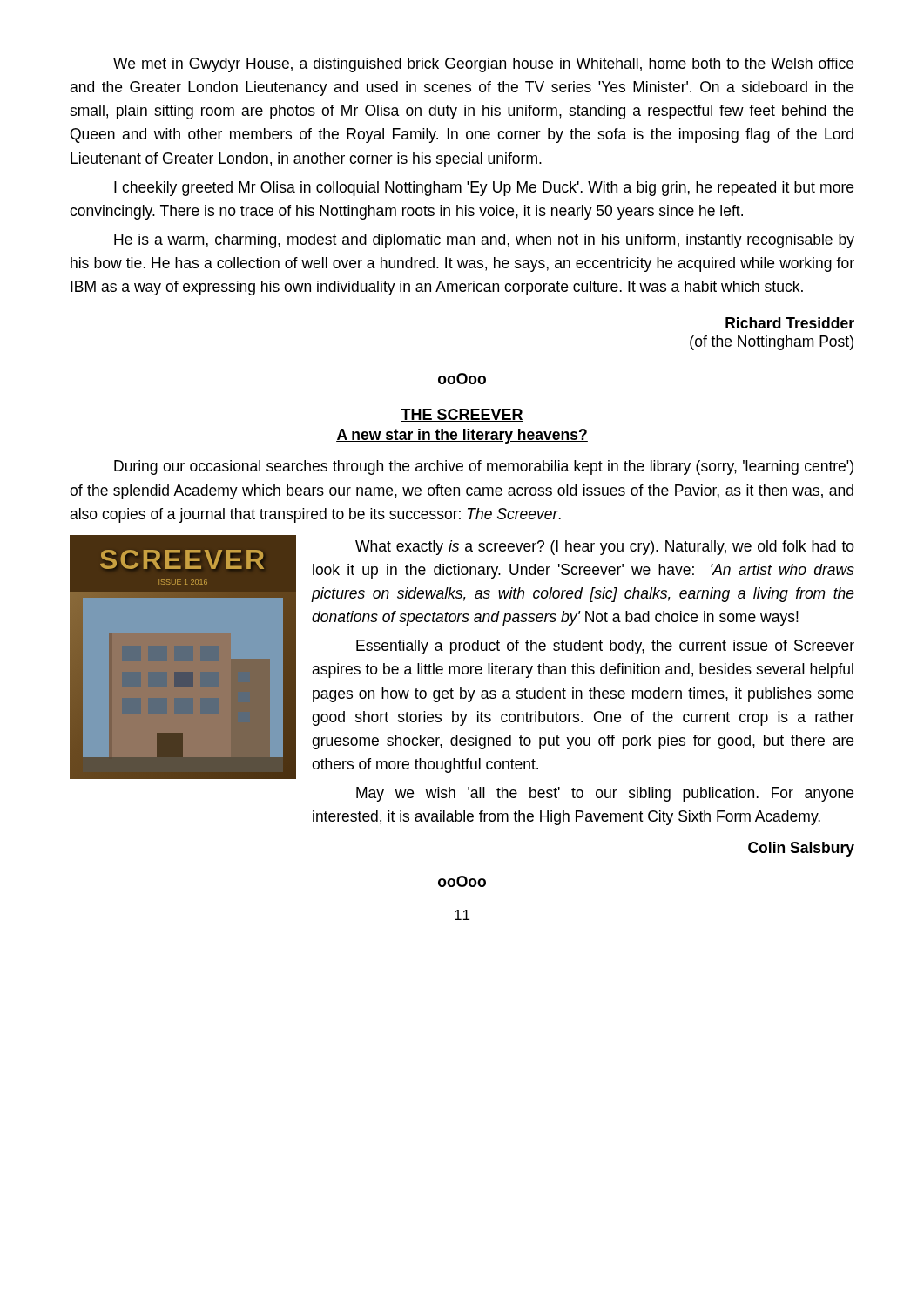
Task: Locate the text that reads "Richard Tresidder (of the Nottingham Post)"
Action: coord(772,333)
